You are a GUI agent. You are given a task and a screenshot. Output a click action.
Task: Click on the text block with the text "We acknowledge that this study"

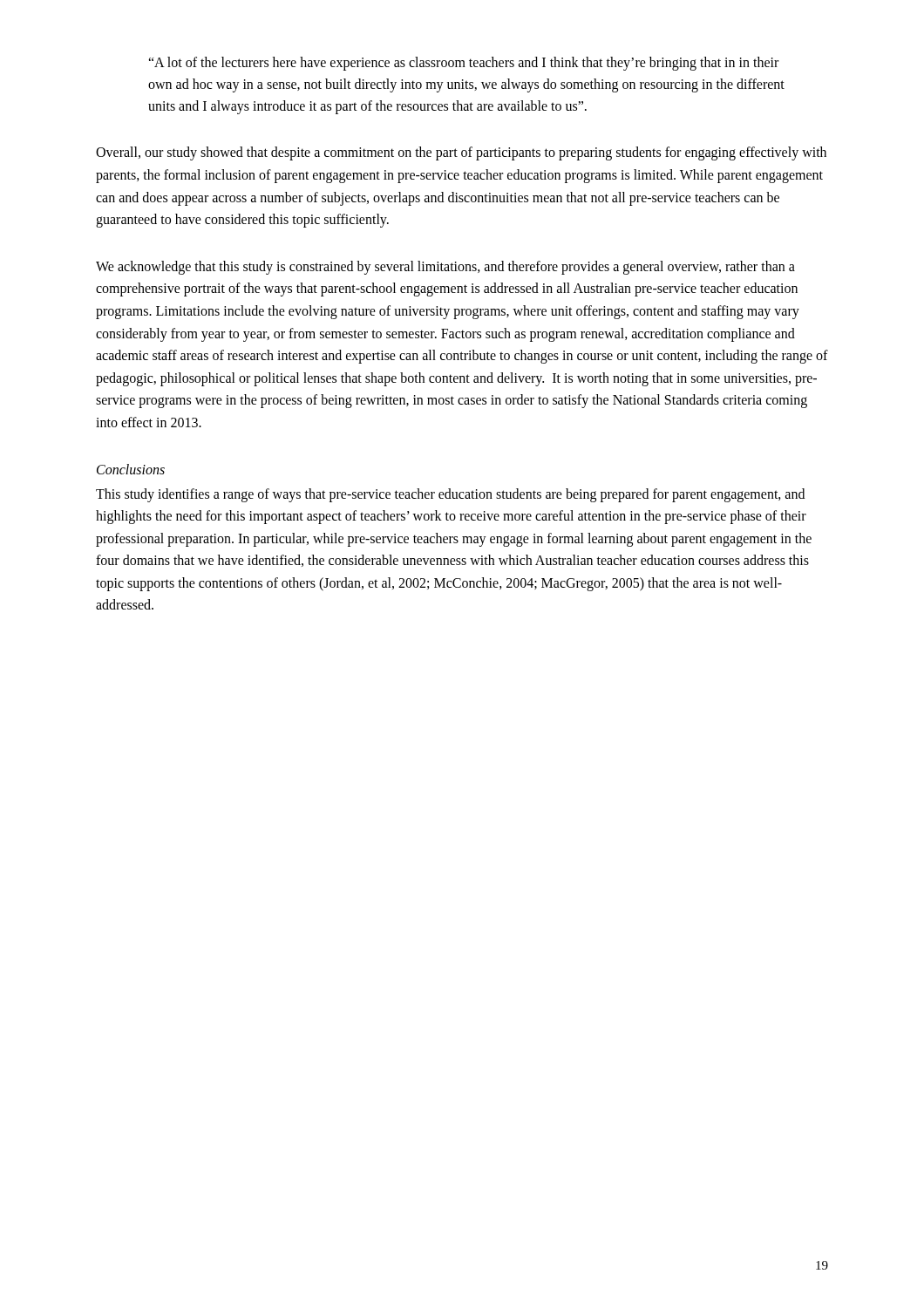click(x=462, y=344)
